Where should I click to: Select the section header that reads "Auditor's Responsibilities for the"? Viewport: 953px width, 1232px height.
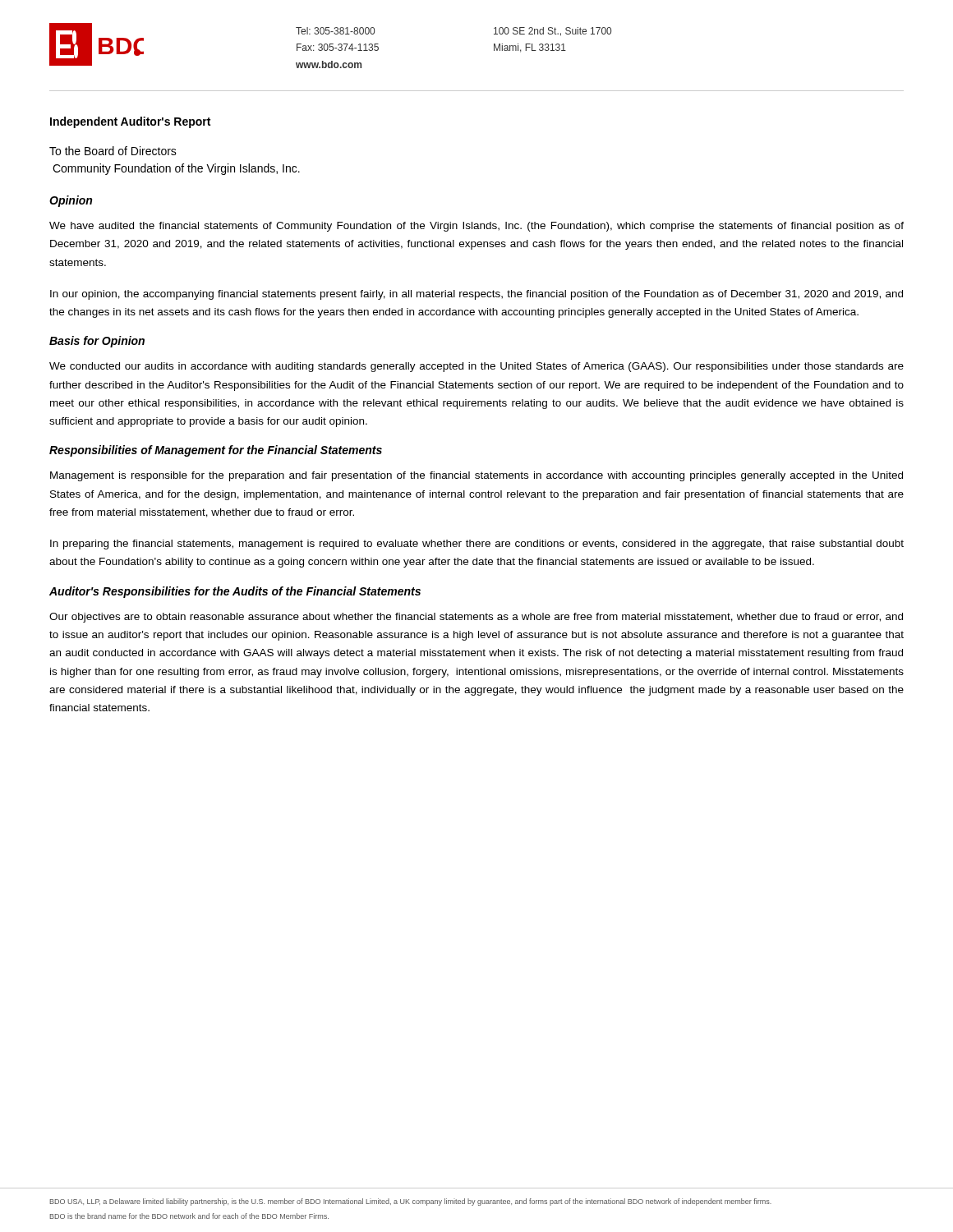235,591
